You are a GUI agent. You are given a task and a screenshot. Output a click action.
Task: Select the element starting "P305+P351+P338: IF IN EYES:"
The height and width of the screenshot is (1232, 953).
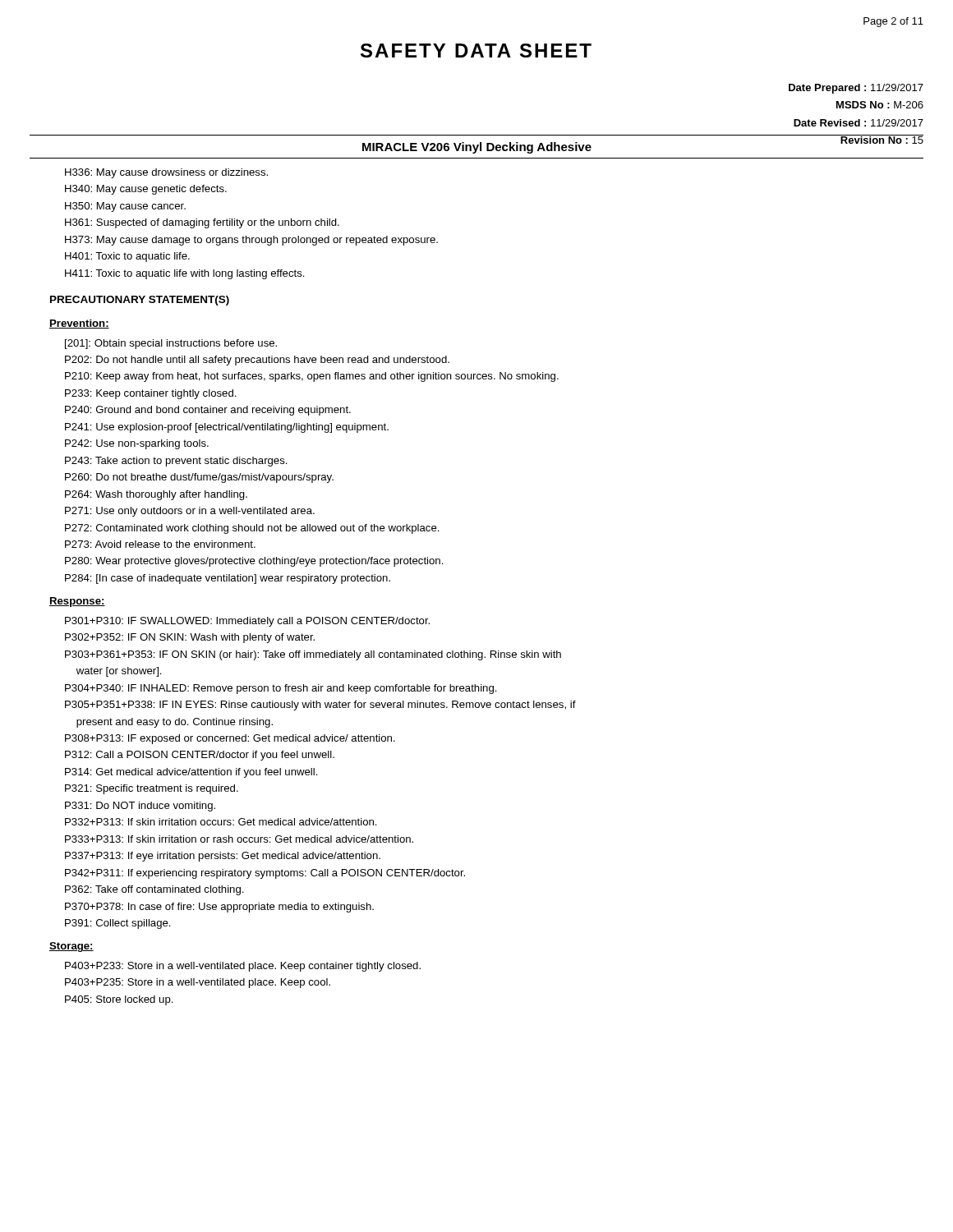[x=320, y=713]
